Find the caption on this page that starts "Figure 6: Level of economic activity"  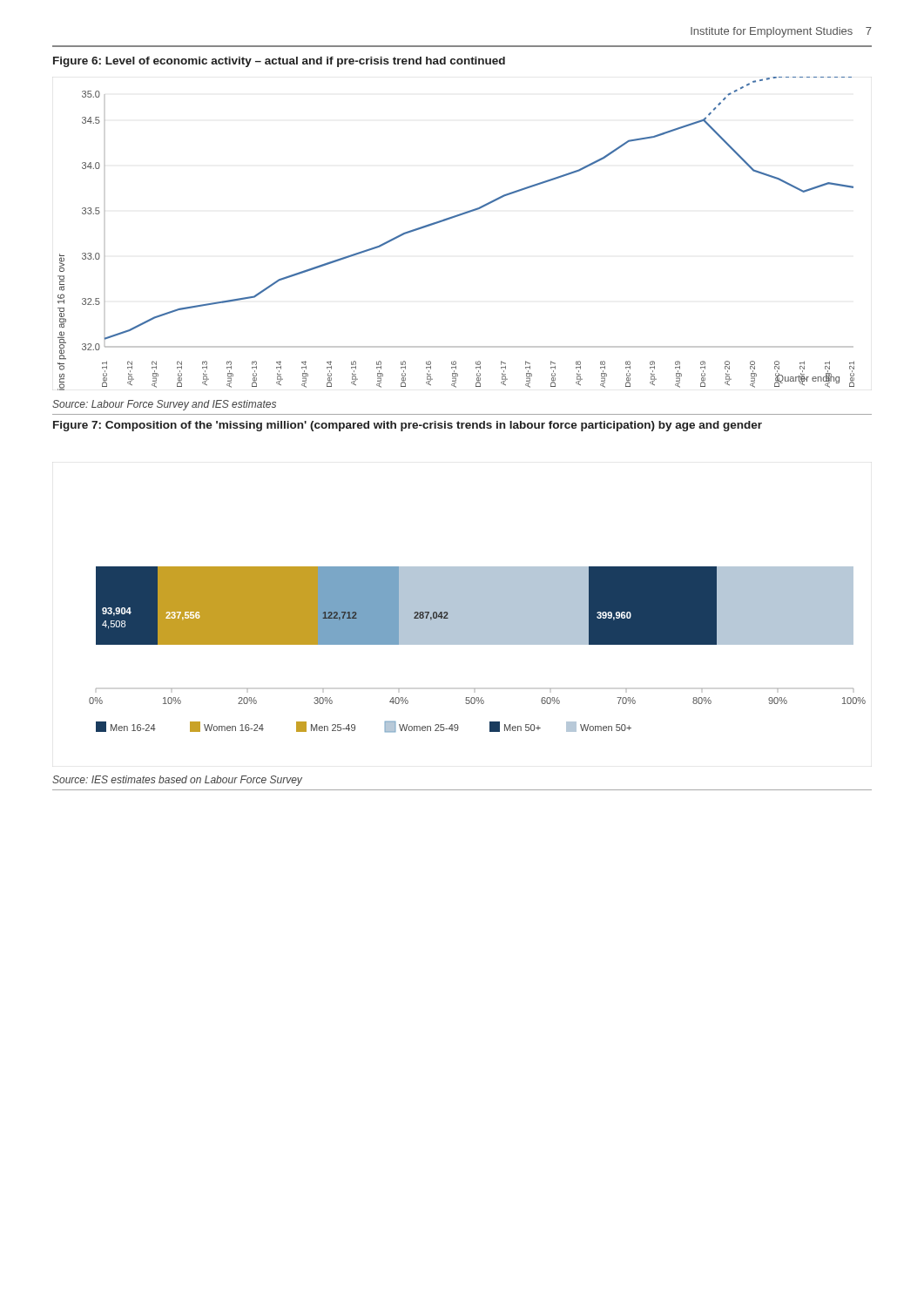[x=279, y=61]
